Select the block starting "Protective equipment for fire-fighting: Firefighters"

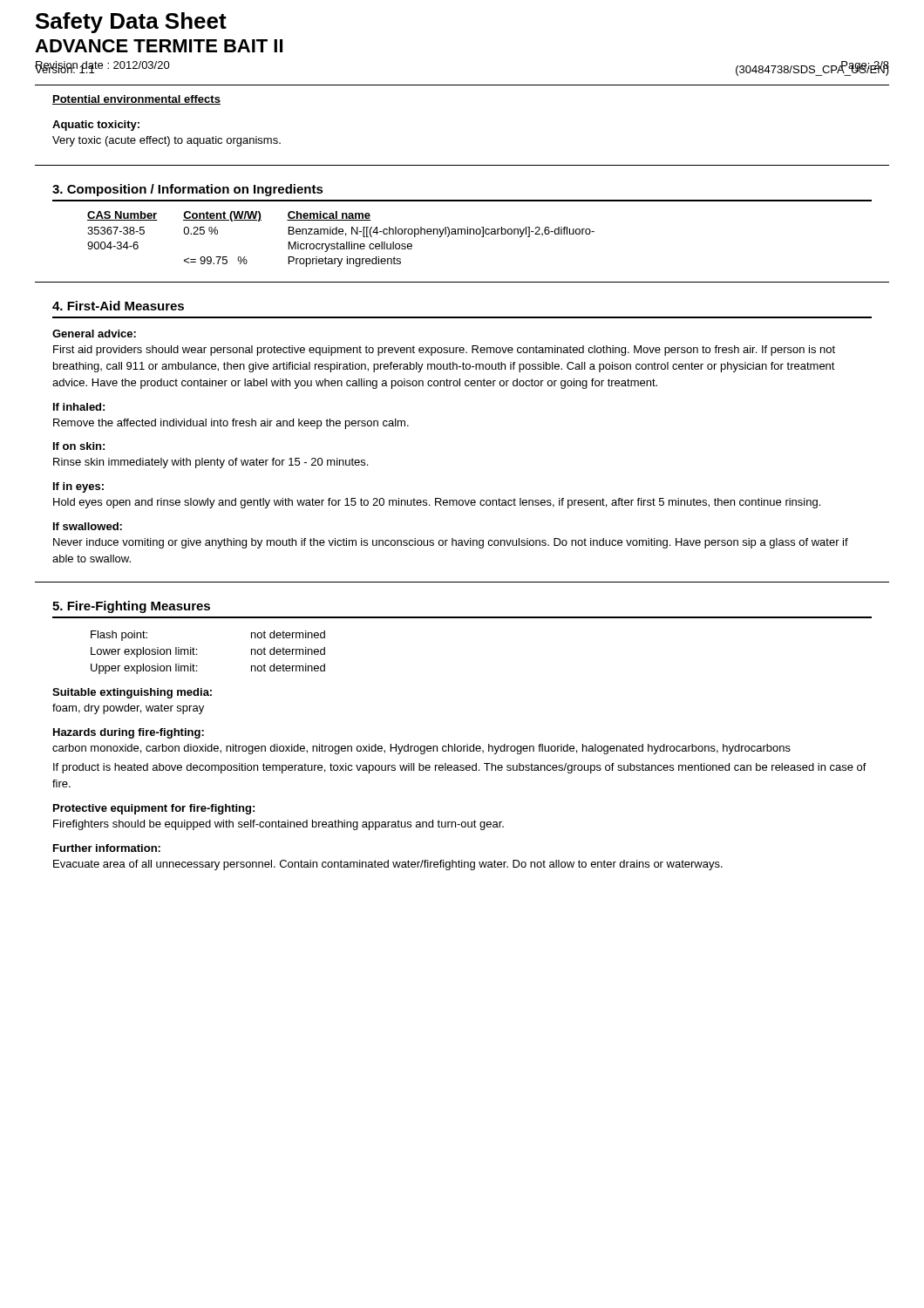point(462,817)
